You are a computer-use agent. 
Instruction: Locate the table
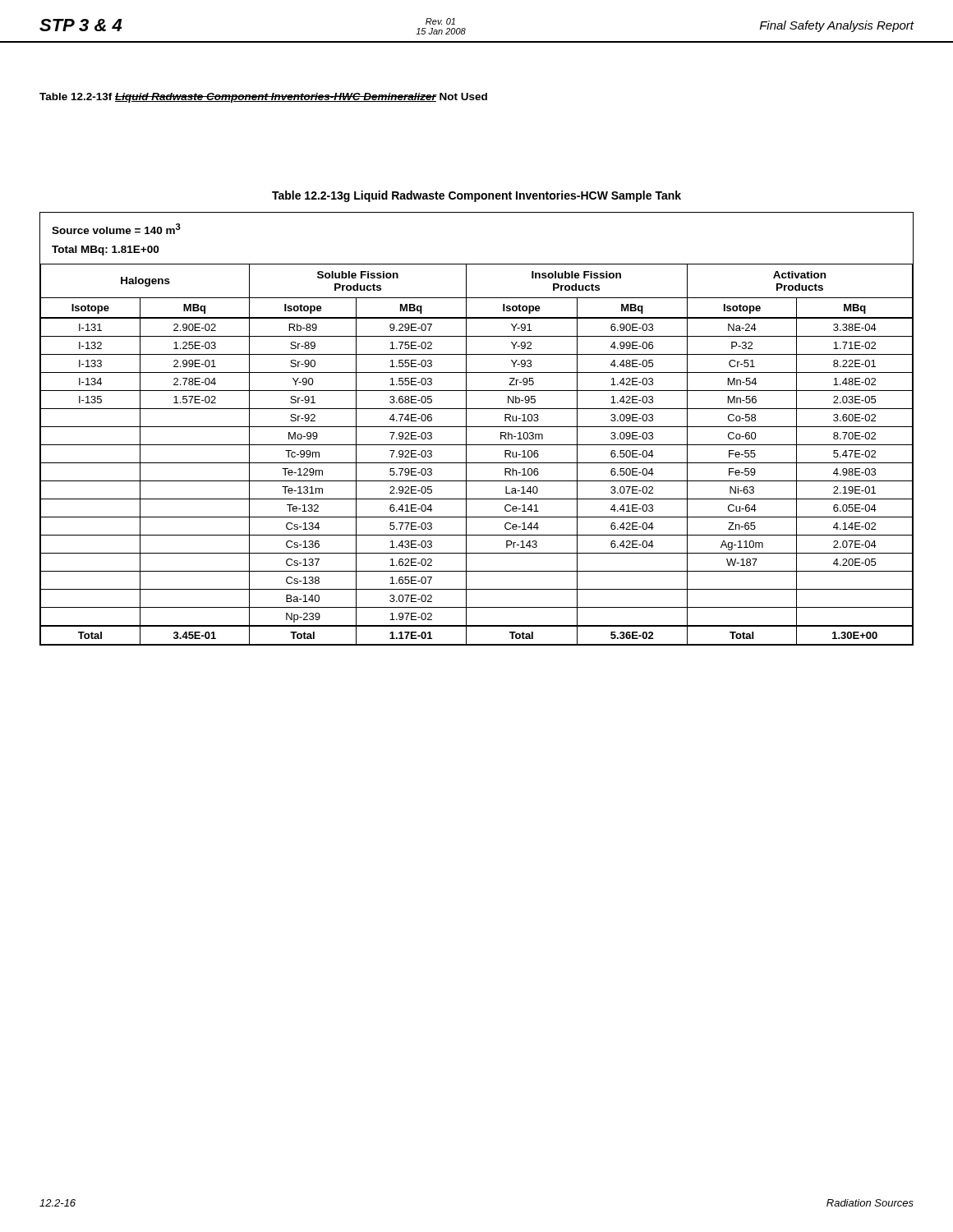coord(476,429)
